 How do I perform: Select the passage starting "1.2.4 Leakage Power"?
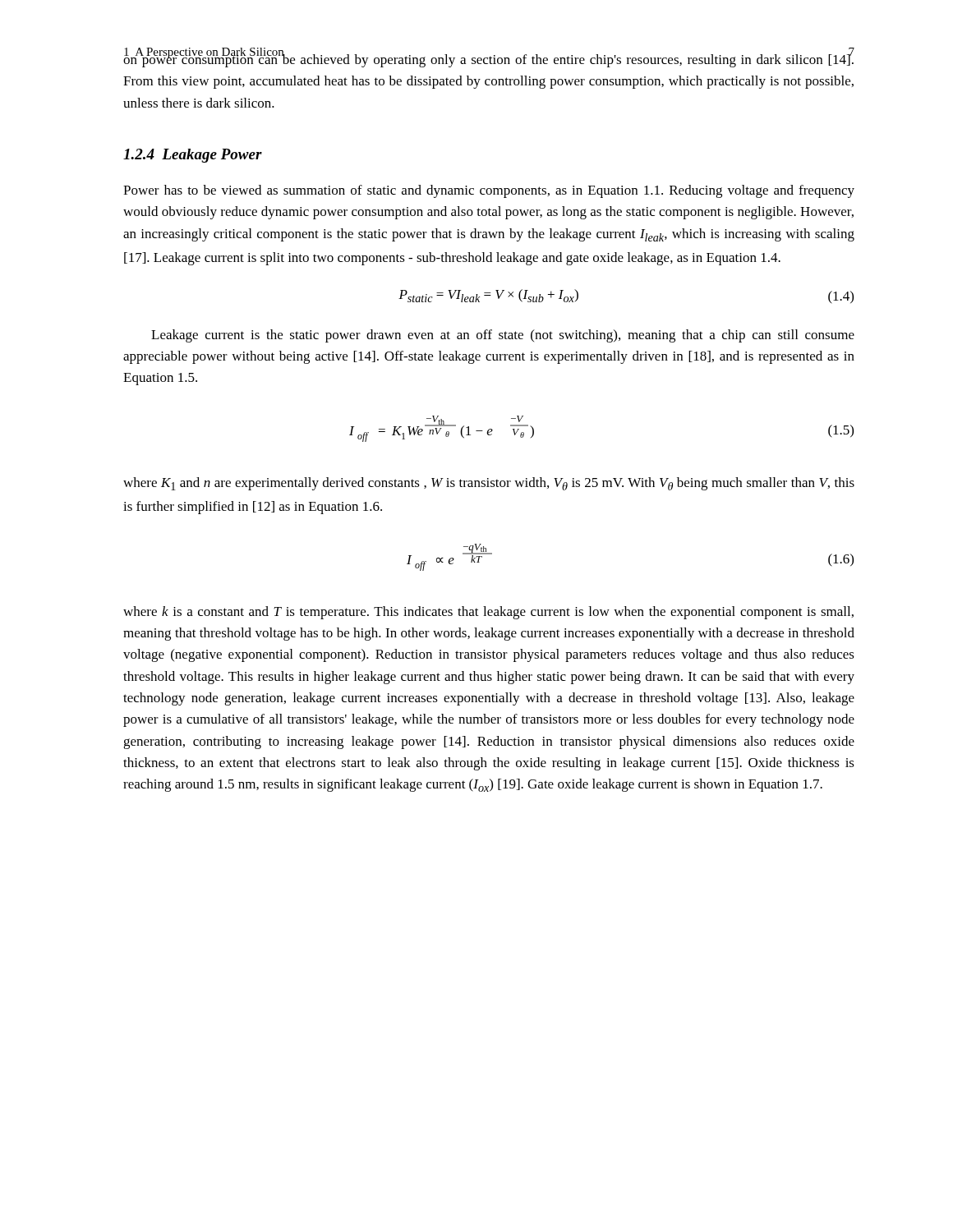point(192,154)
